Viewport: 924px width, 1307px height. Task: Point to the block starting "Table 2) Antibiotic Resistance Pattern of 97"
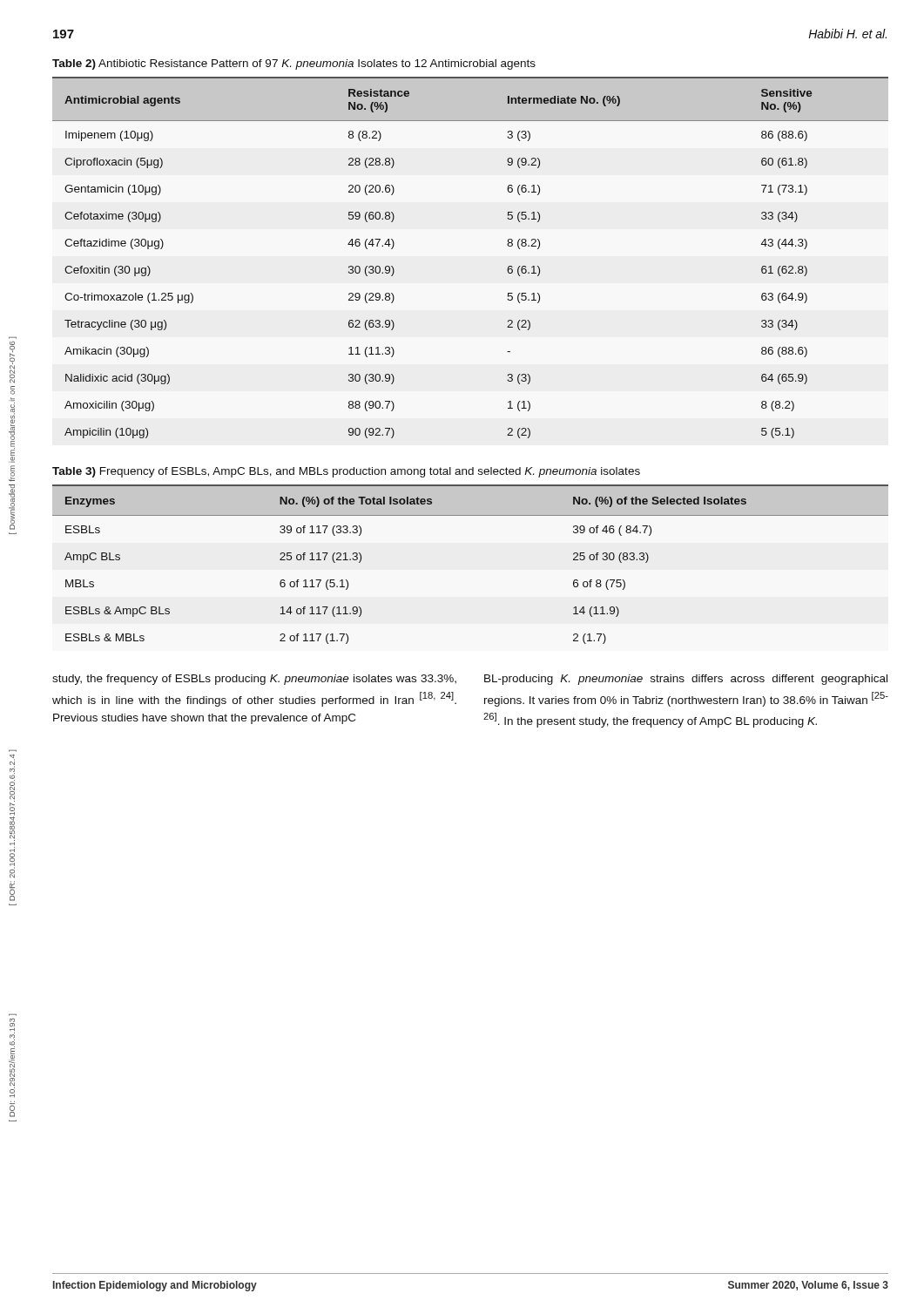point(294,63)
